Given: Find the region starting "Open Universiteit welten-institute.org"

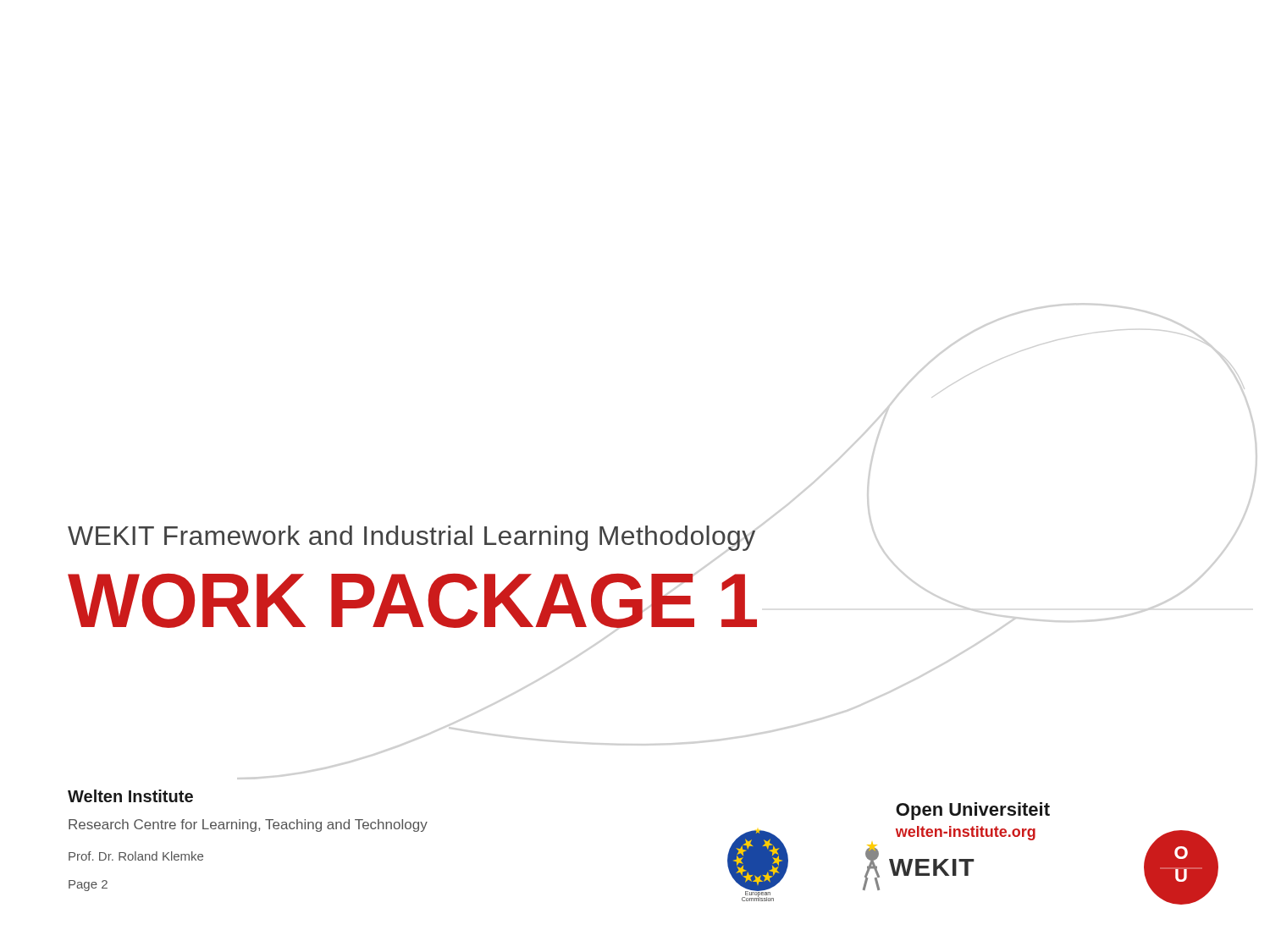Looking at the screenshot, I should pos(973,820).
